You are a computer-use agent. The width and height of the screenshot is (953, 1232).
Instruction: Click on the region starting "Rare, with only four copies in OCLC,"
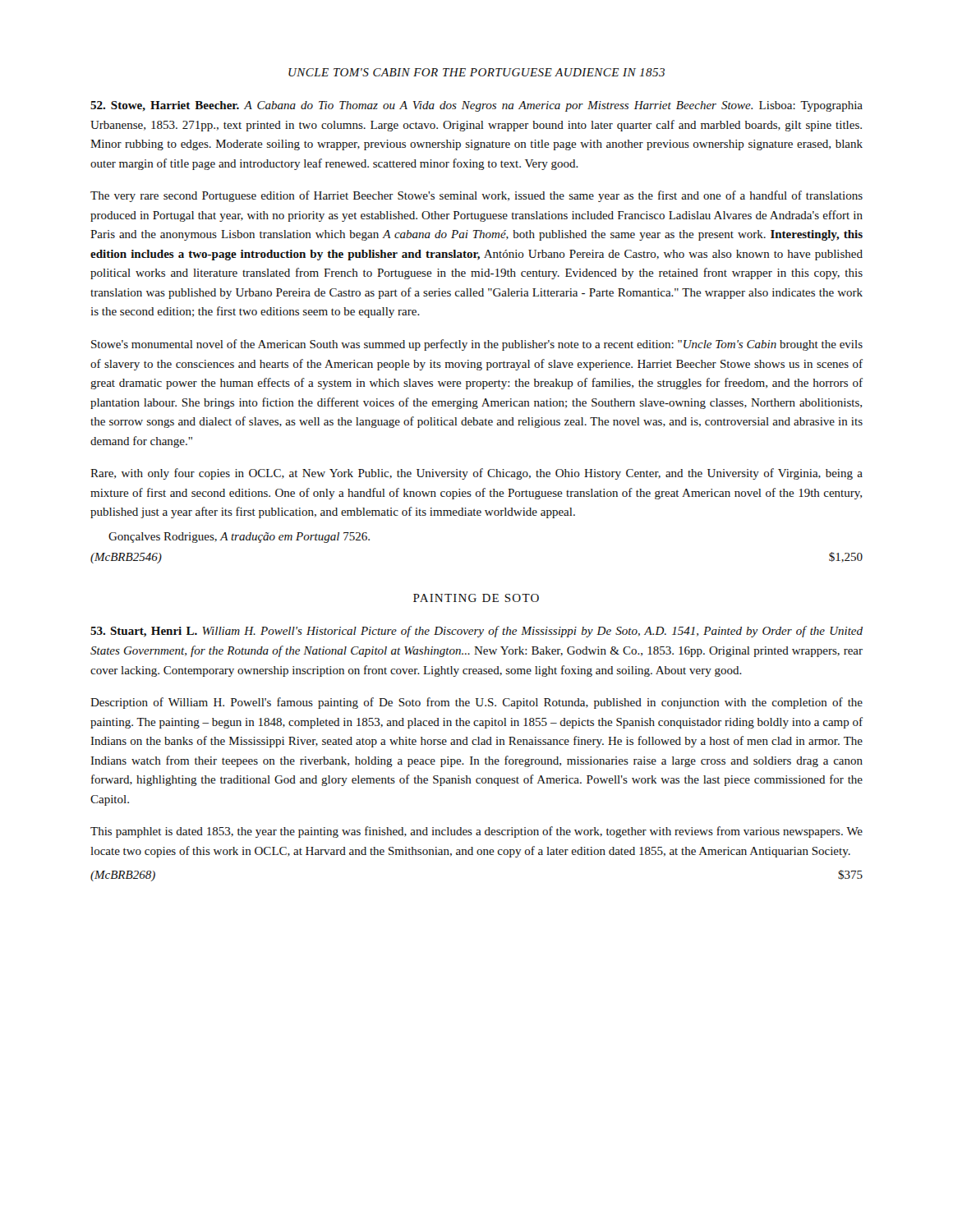click(x=476, y=493)
